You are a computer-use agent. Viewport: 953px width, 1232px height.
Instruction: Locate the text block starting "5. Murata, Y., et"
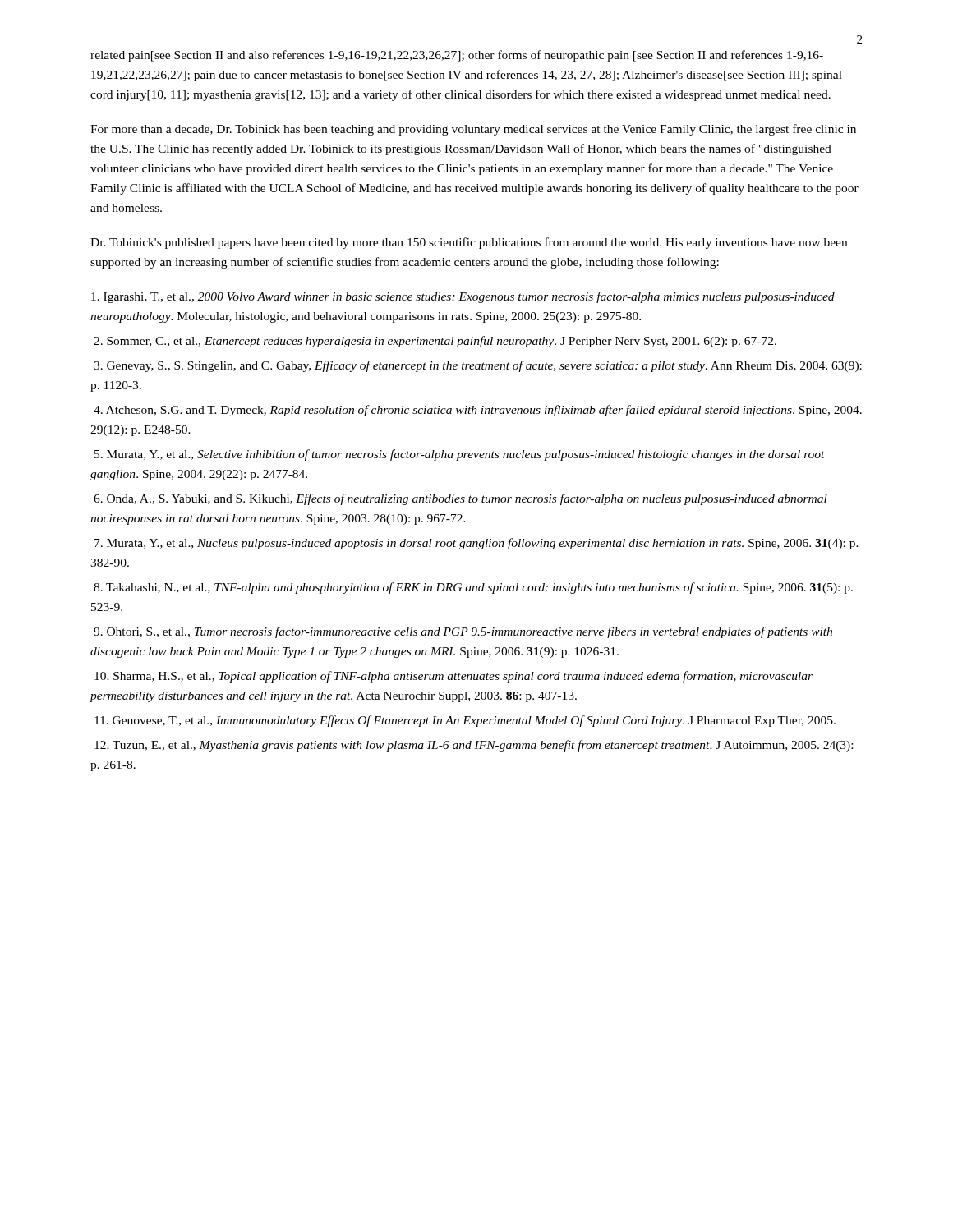point(457,464)
